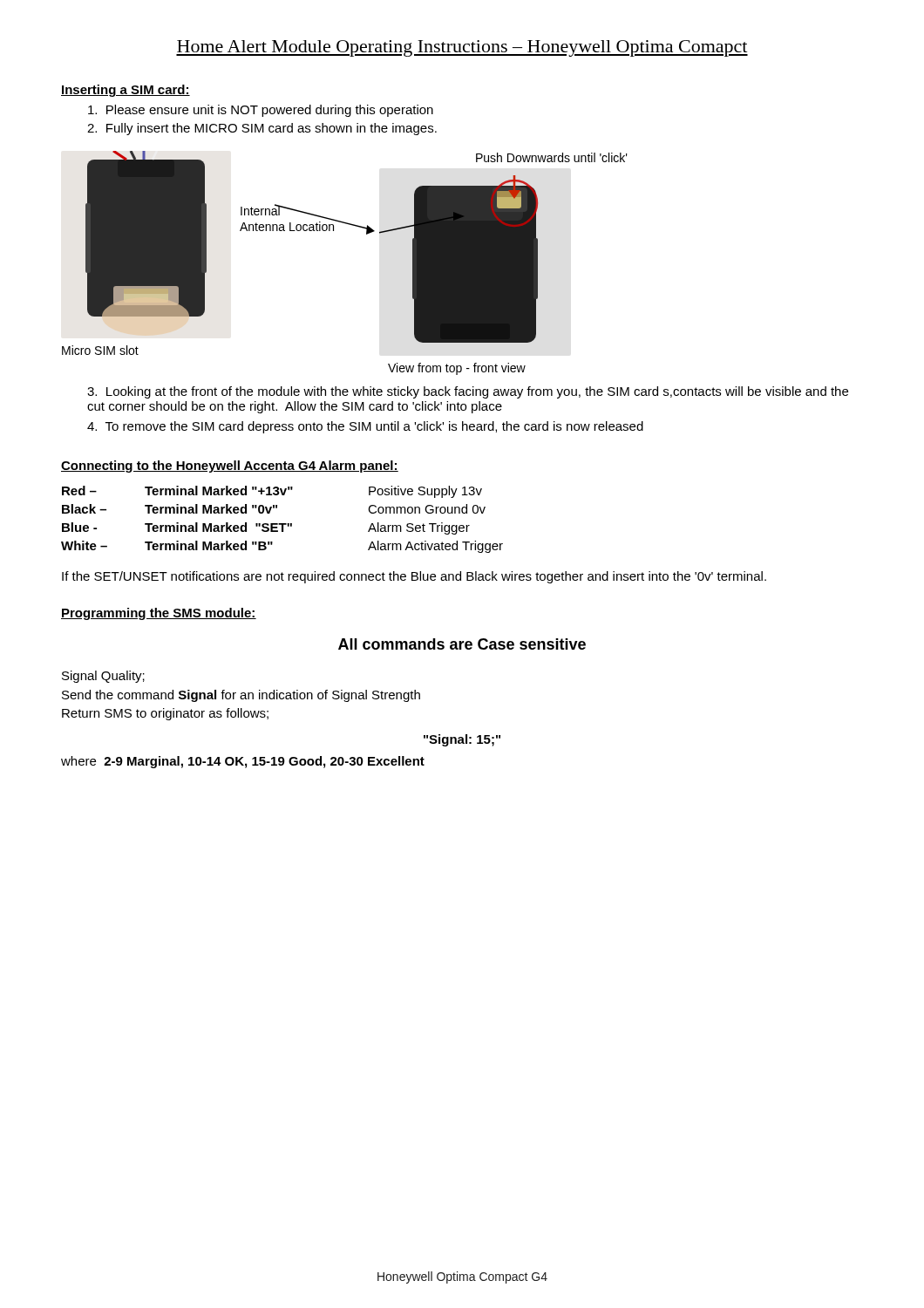
Task: Navigate to the passage starting "4. To remove the SIM card depress"
Action: [x=365, y=426]
